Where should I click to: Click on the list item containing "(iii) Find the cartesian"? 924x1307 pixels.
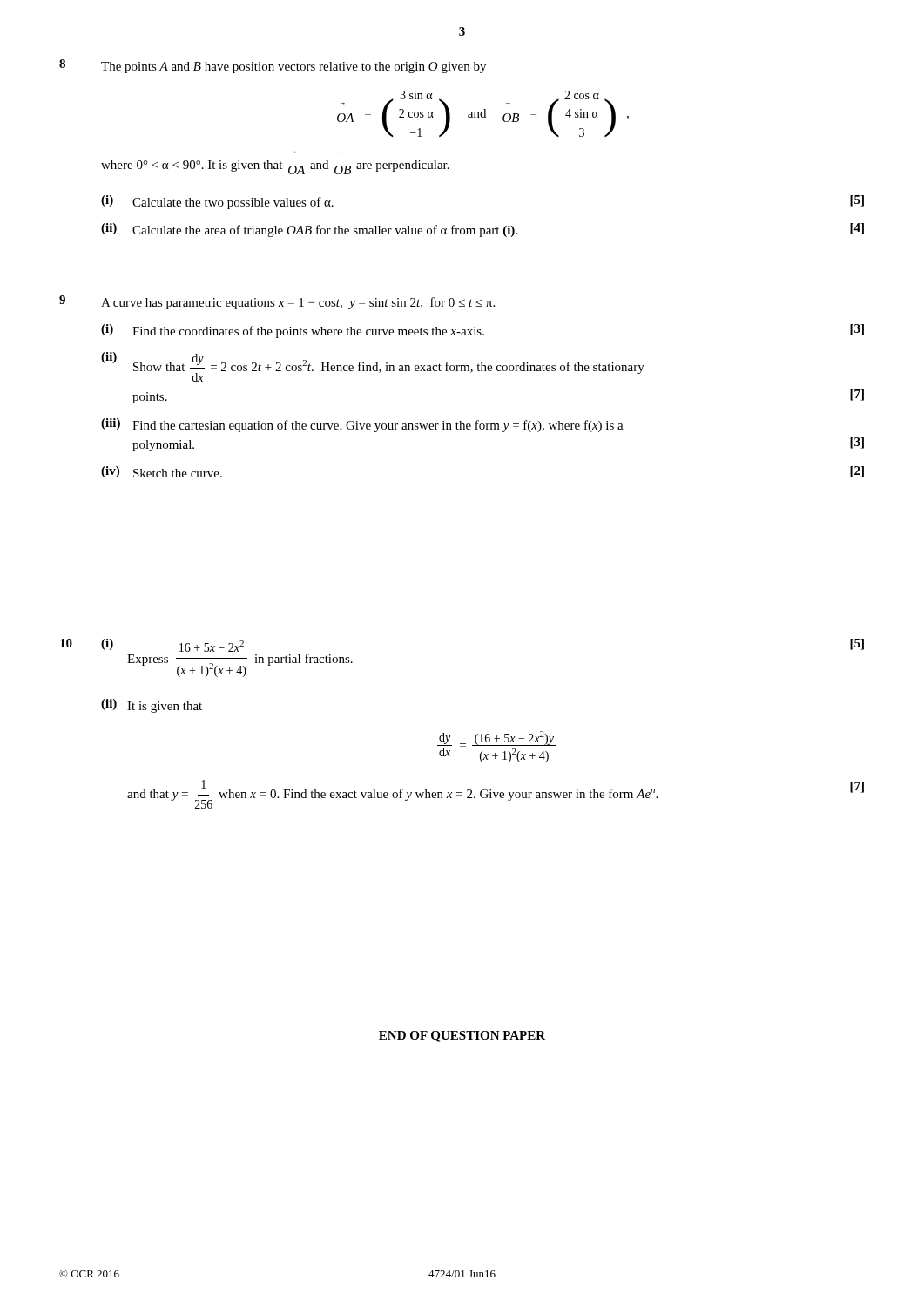483,425
